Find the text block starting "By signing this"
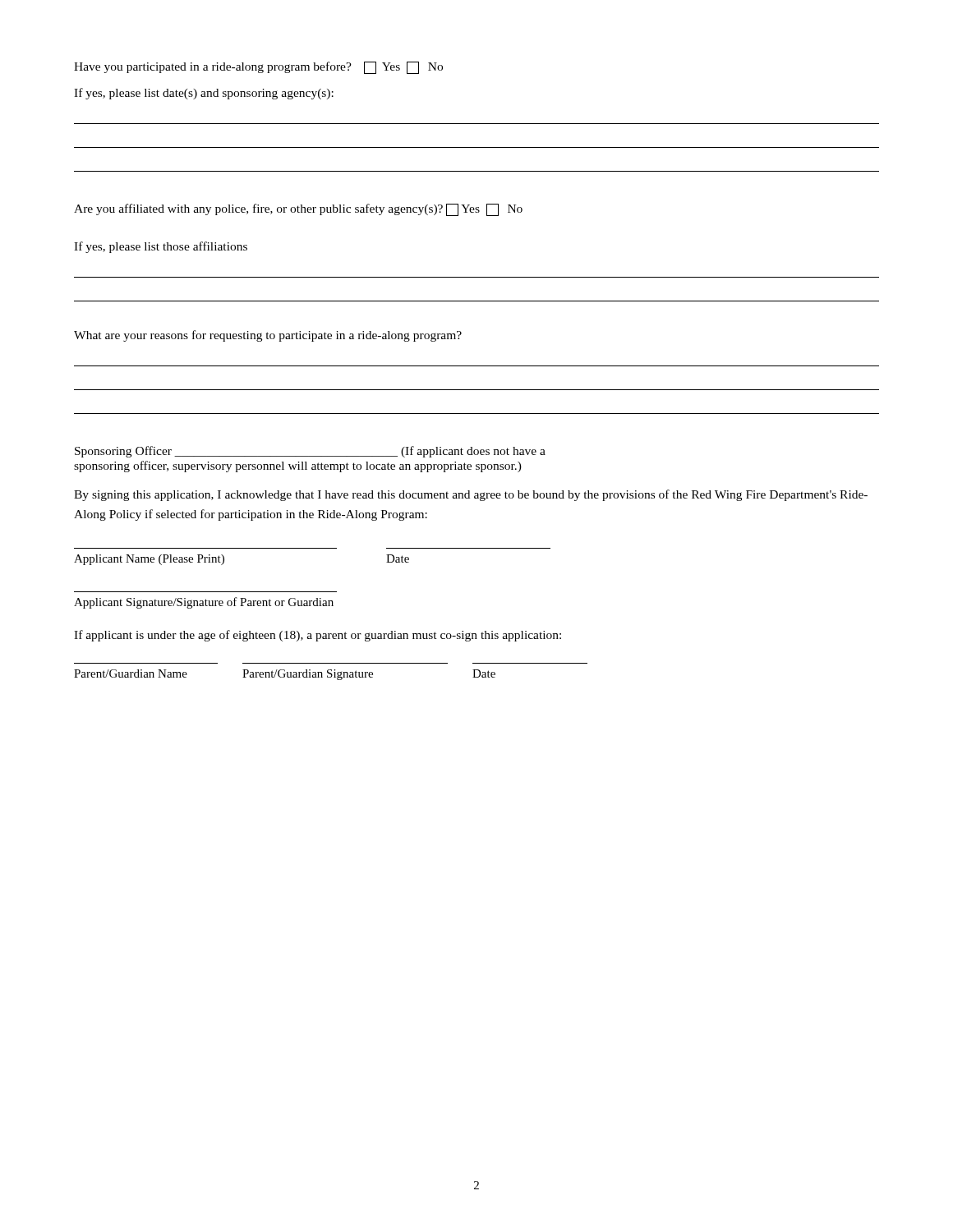The height and width of the screenshot is (1232, 953). [x=471, y=504]
